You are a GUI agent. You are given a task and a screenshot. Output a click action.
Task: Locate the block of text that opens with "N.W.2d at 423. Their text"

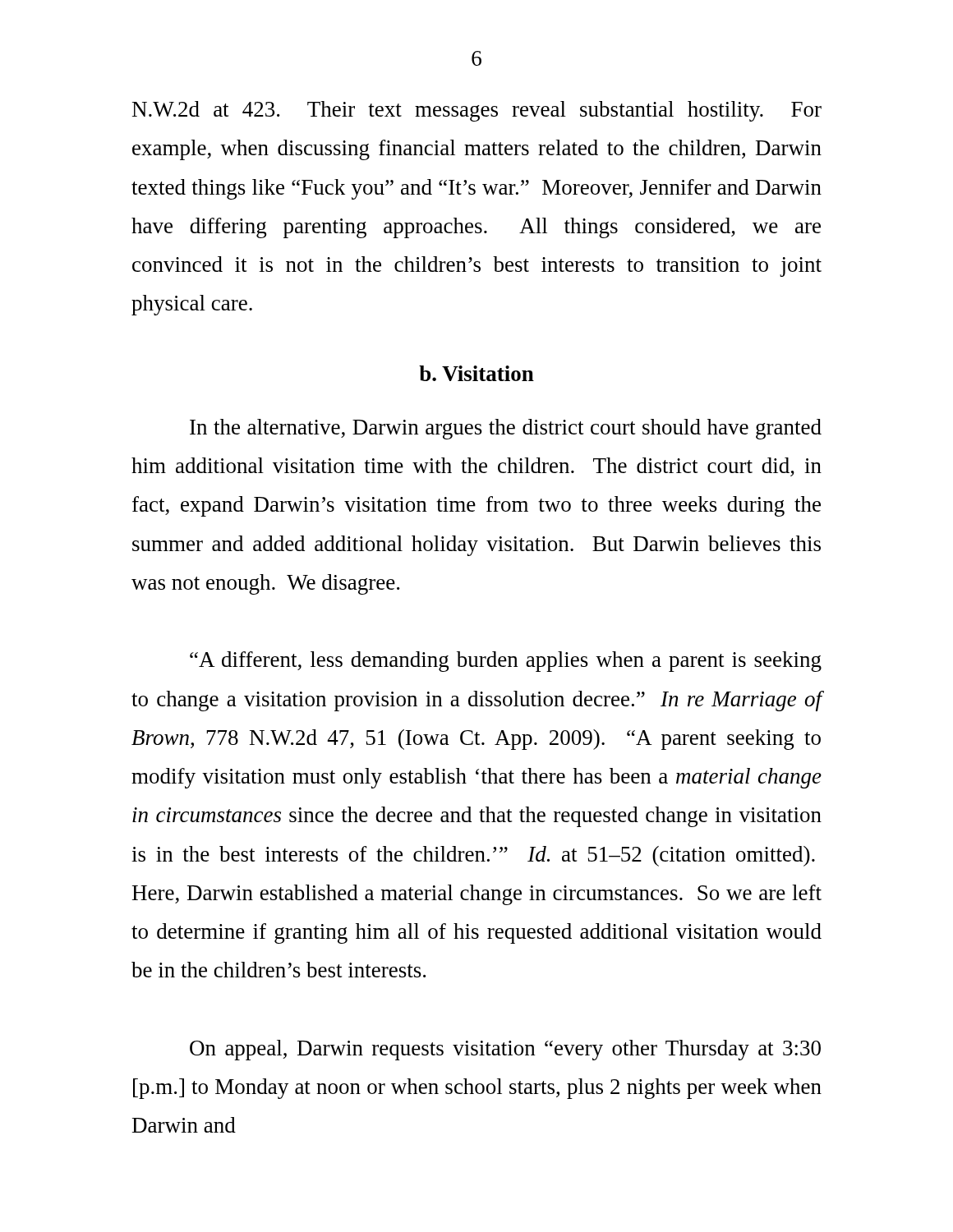477,111
